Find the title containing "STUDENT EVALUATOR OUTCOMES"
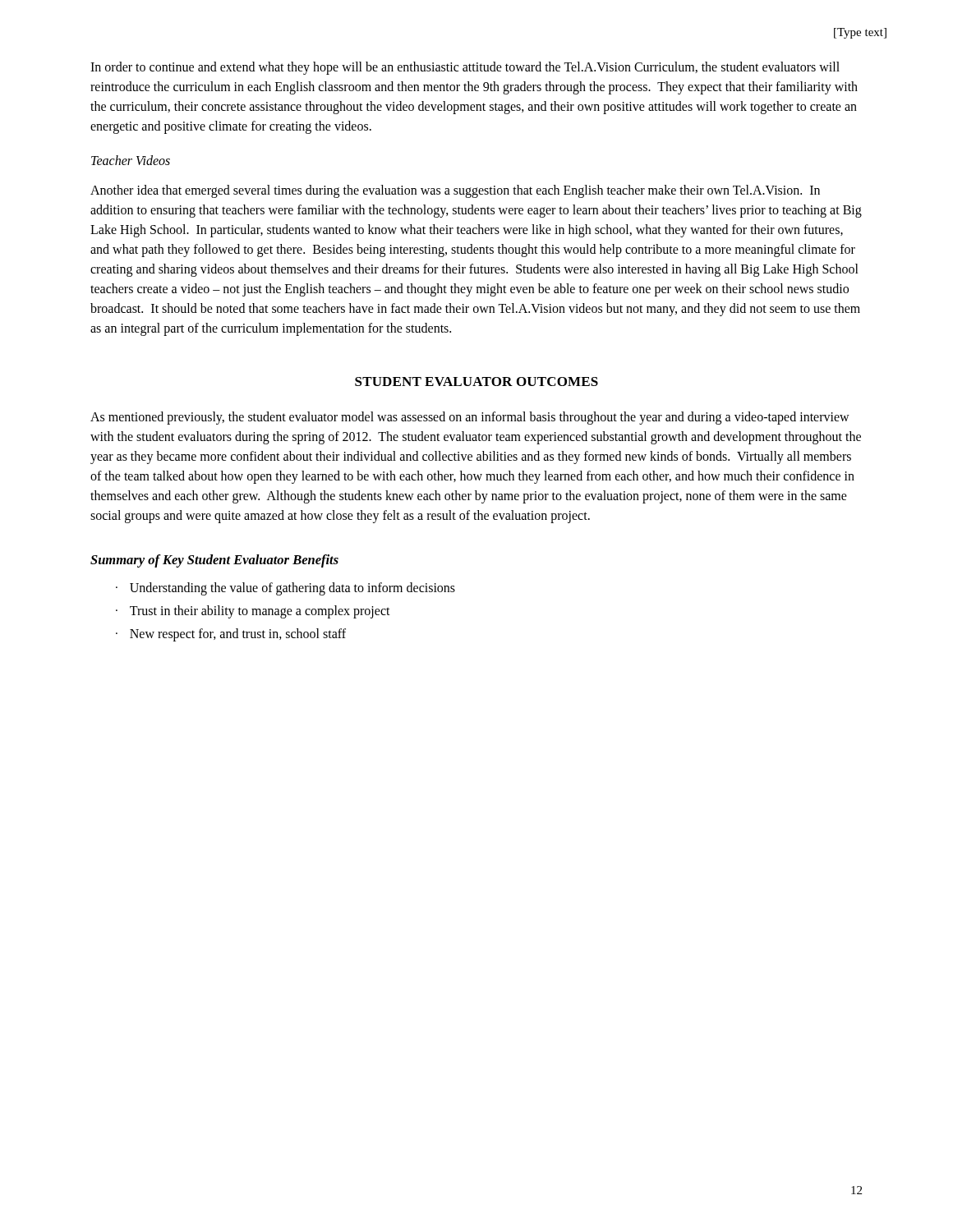The width and height of the screenshot is (953, 1232). click(476, 381)
